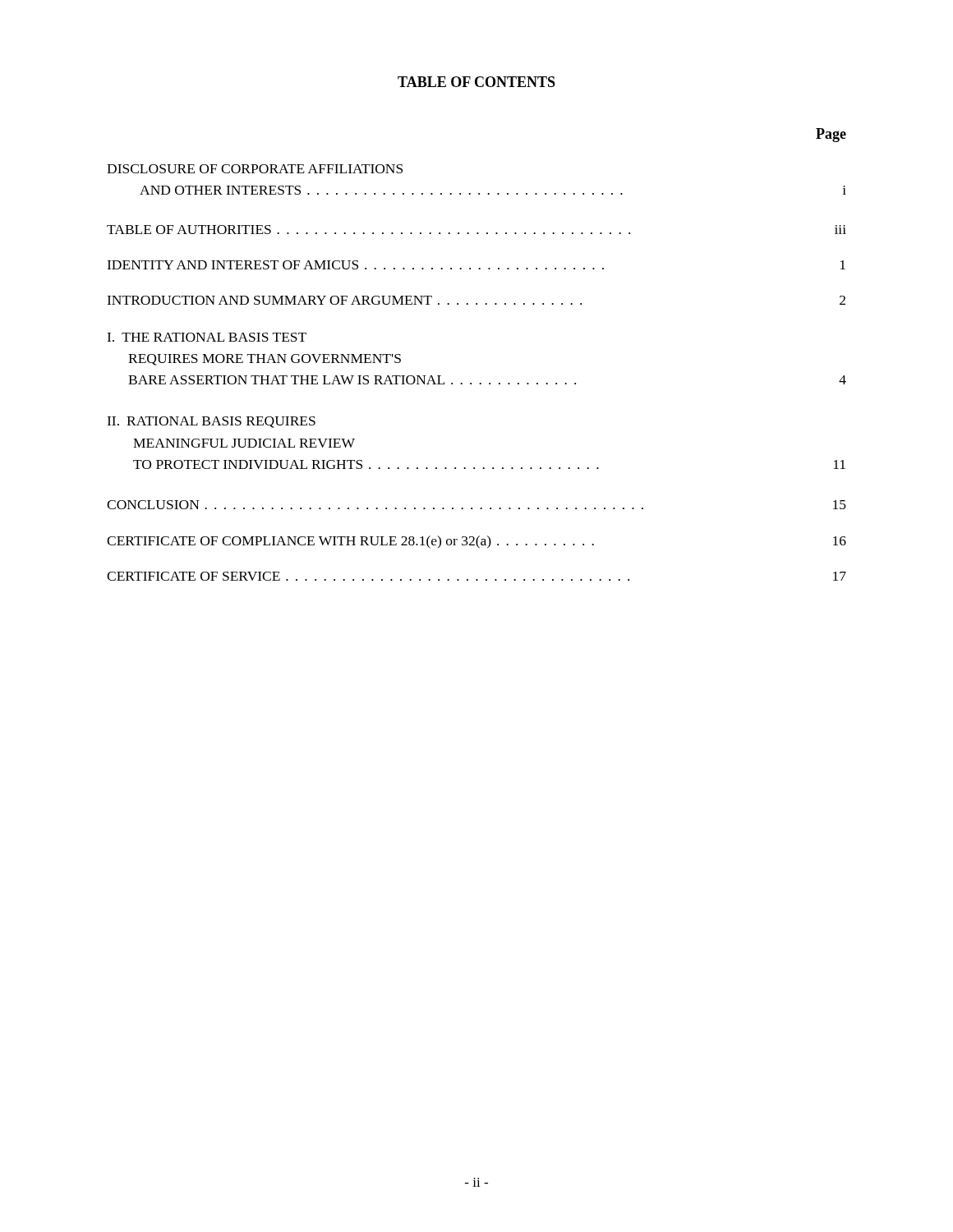
Task: Navigate to the passage starting "CONCLUSION . . . ."
Action: coord(476,505)
